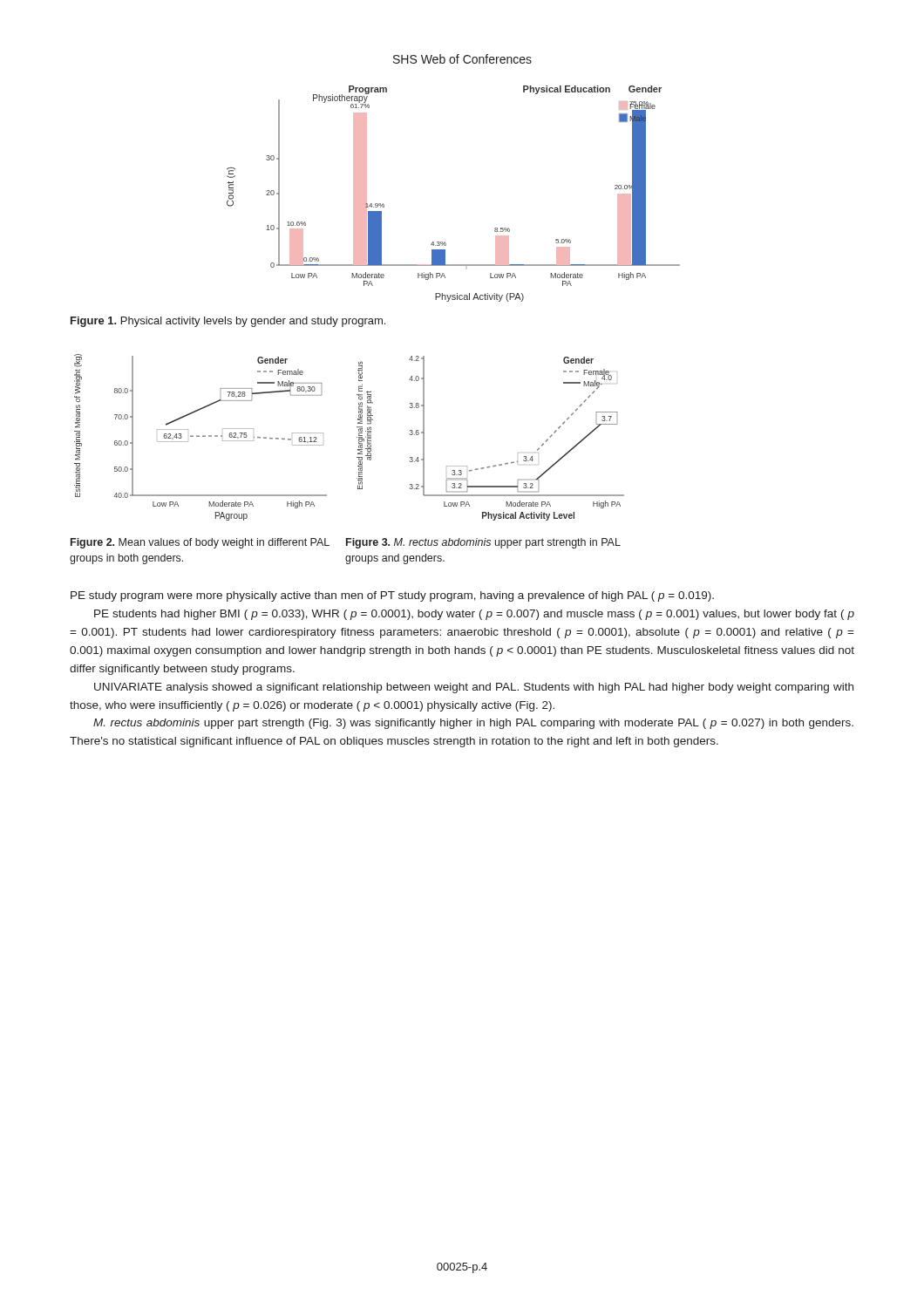Navigate to the region starting "Figure 3. M. rectus abdominis upper part strength"
This screenshot has width=924, height=1308.
tap(483, 550)
